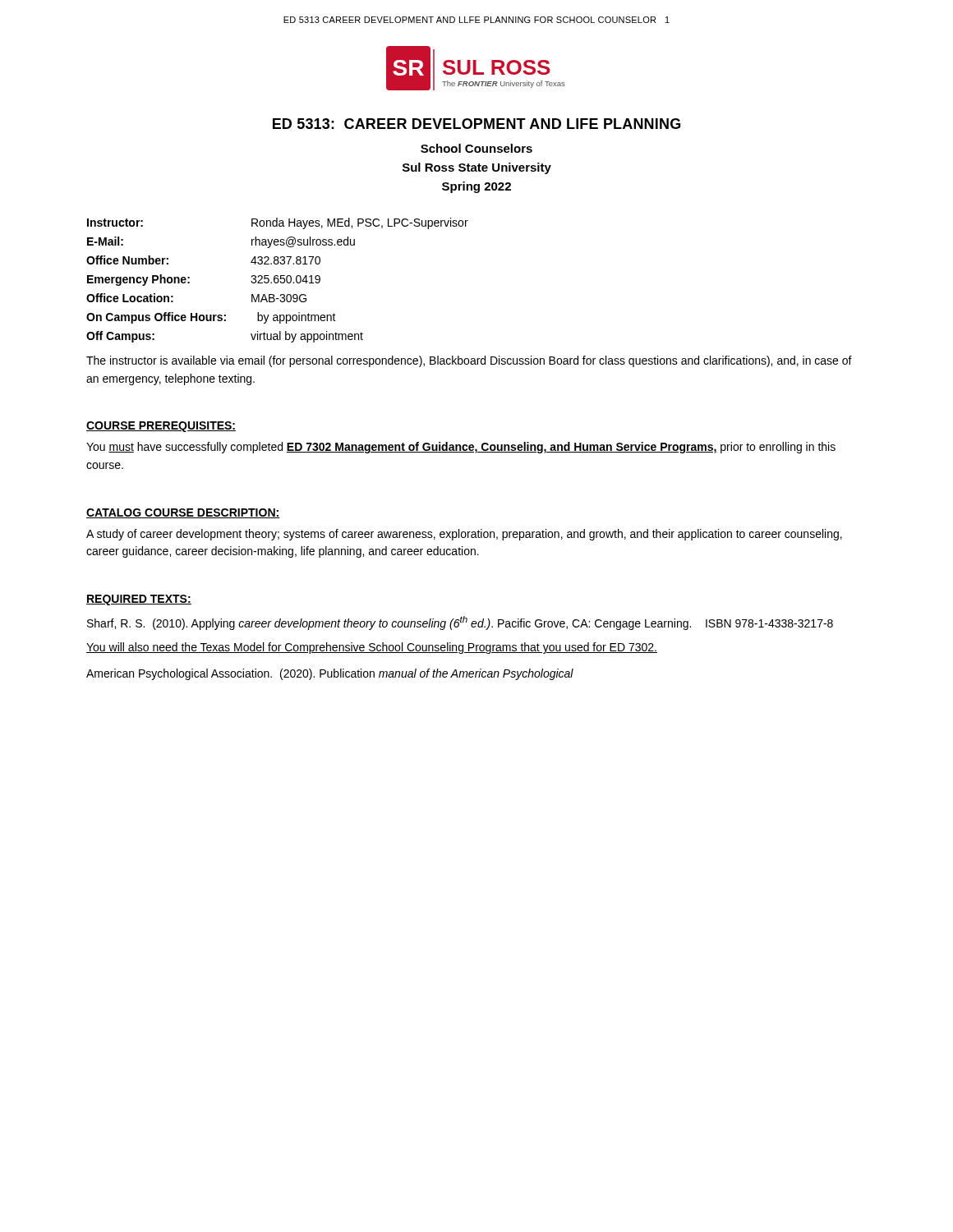Point to the block beginning "You will also"

tap(372, 648)
